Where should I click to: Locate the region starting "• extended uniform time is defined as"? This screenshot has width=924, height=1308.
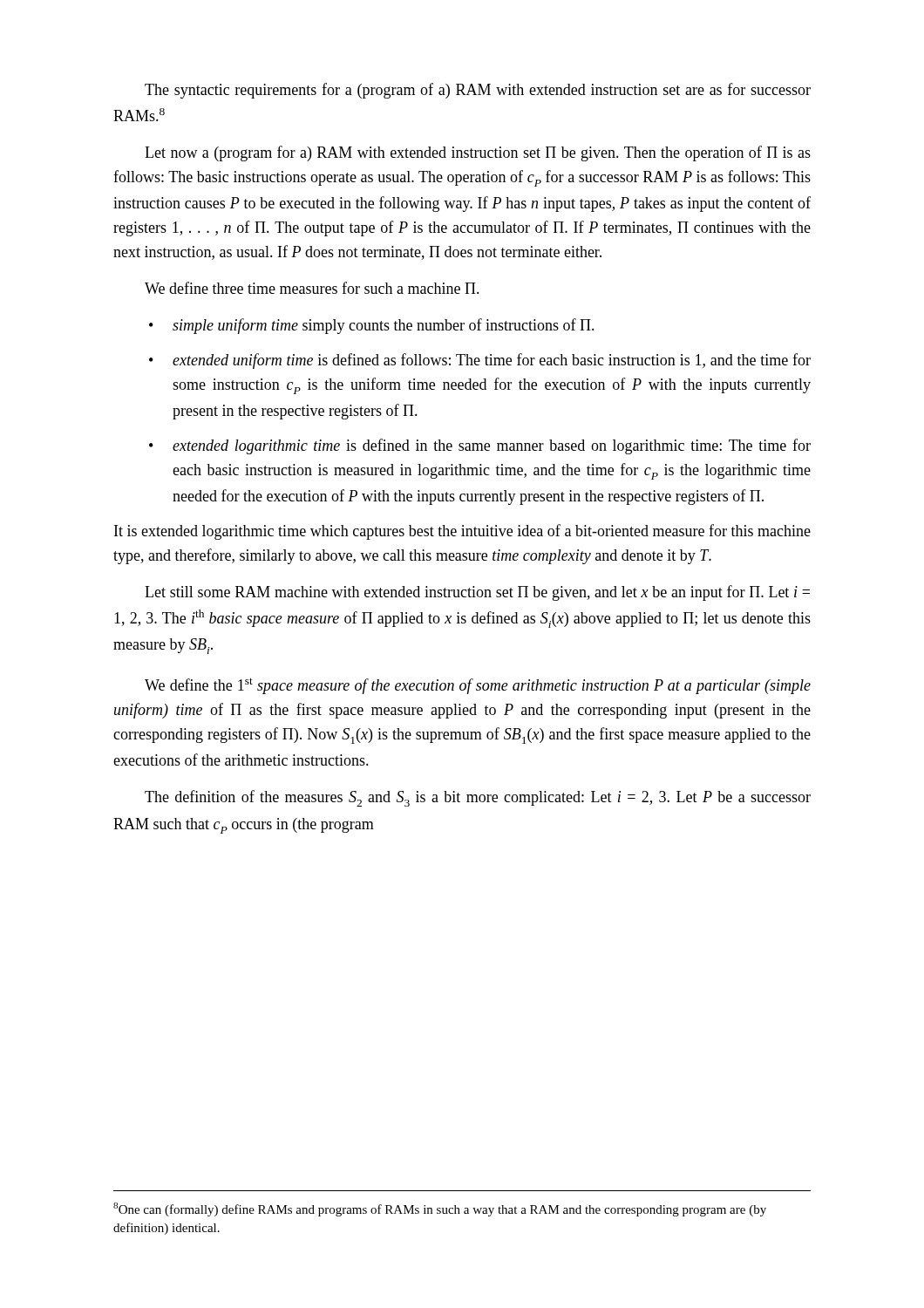point(479,386)
